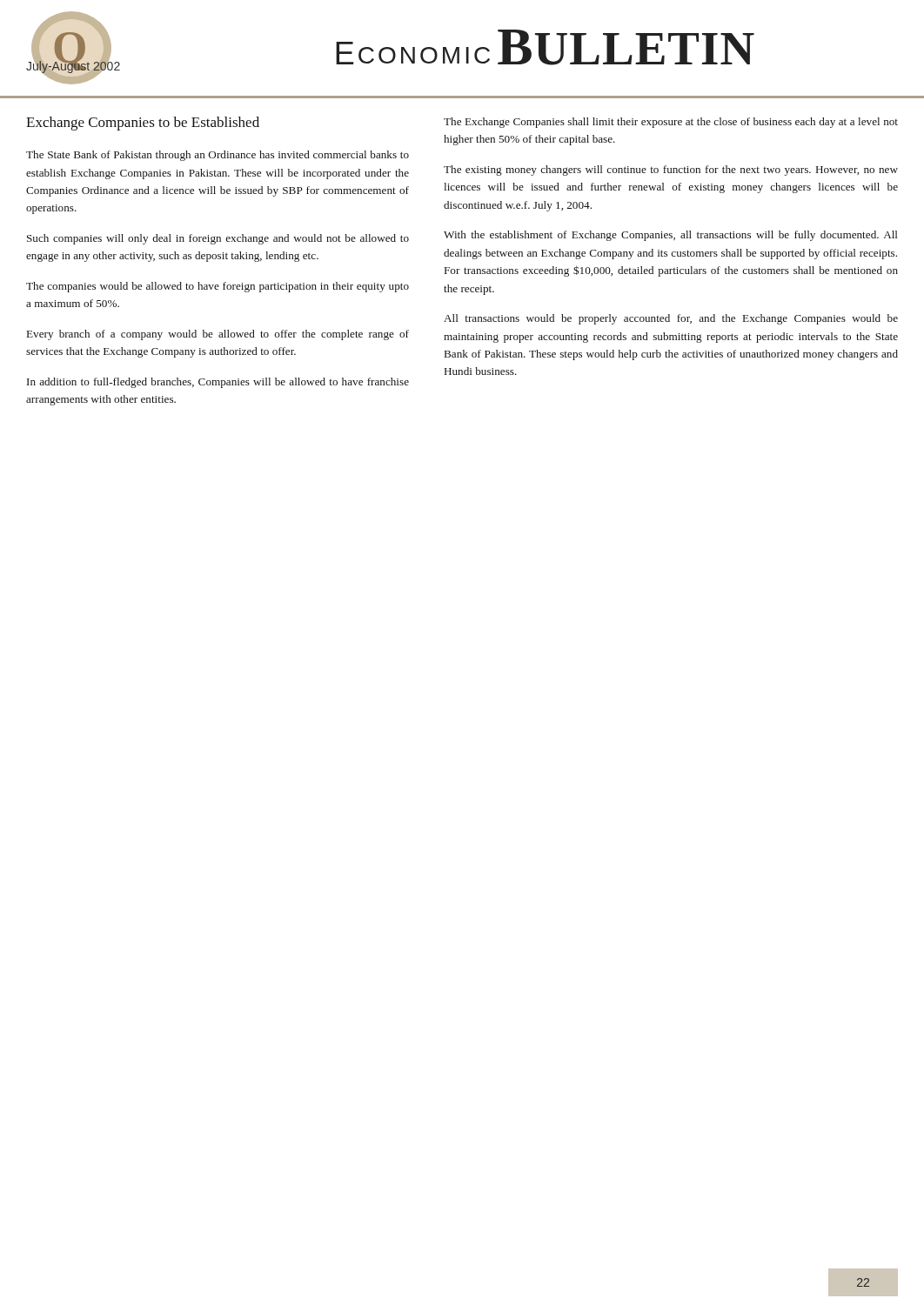Screen dimensions: 1305x924
Task: Find the element starting "The State Bank of Pakistan through"
Action: pyautogui.click(x=218, y=181)
